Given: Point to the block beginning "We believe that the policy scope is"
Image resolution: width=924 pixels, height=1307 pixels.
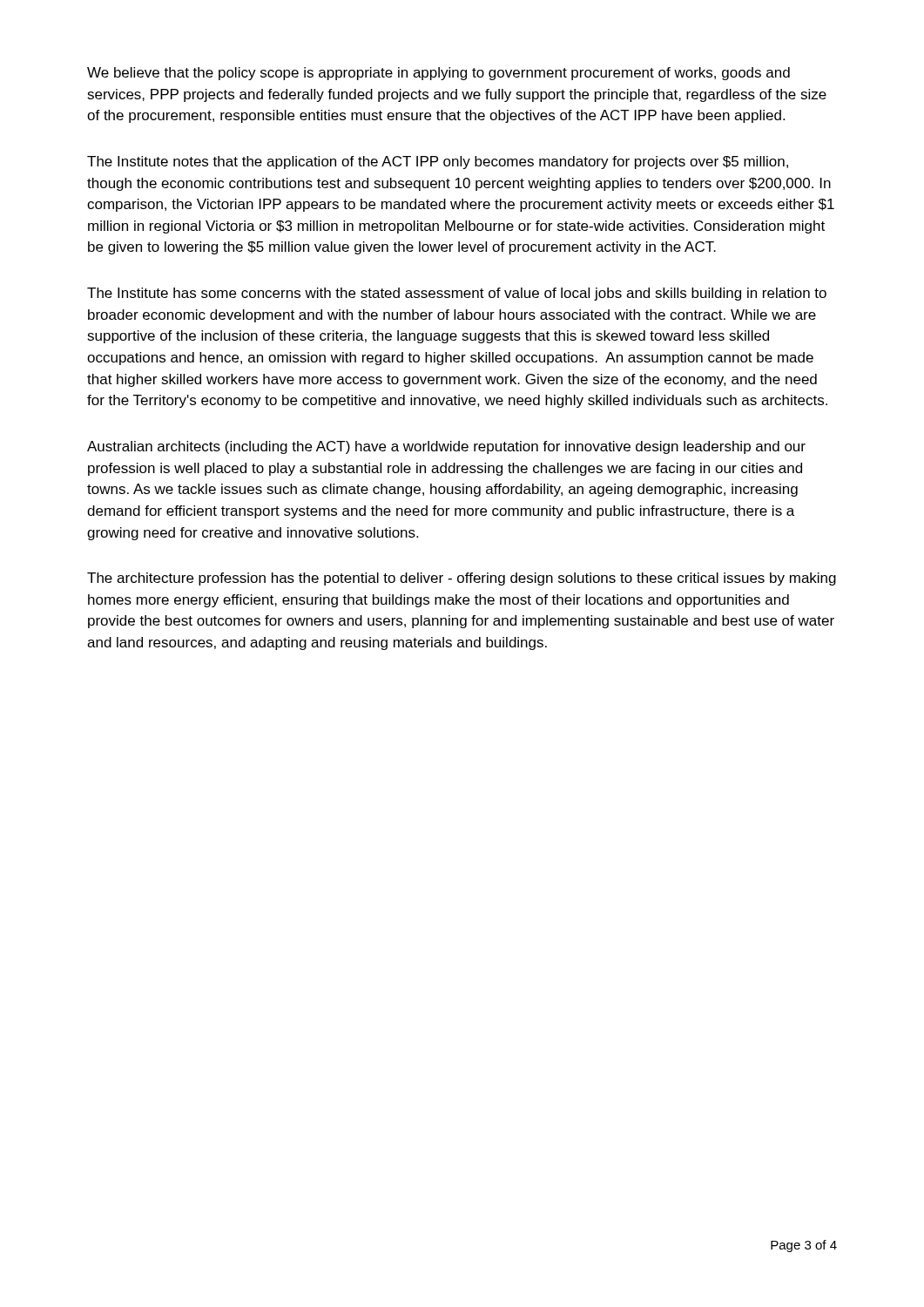Looking at the screenshot, I should point(457,94).
